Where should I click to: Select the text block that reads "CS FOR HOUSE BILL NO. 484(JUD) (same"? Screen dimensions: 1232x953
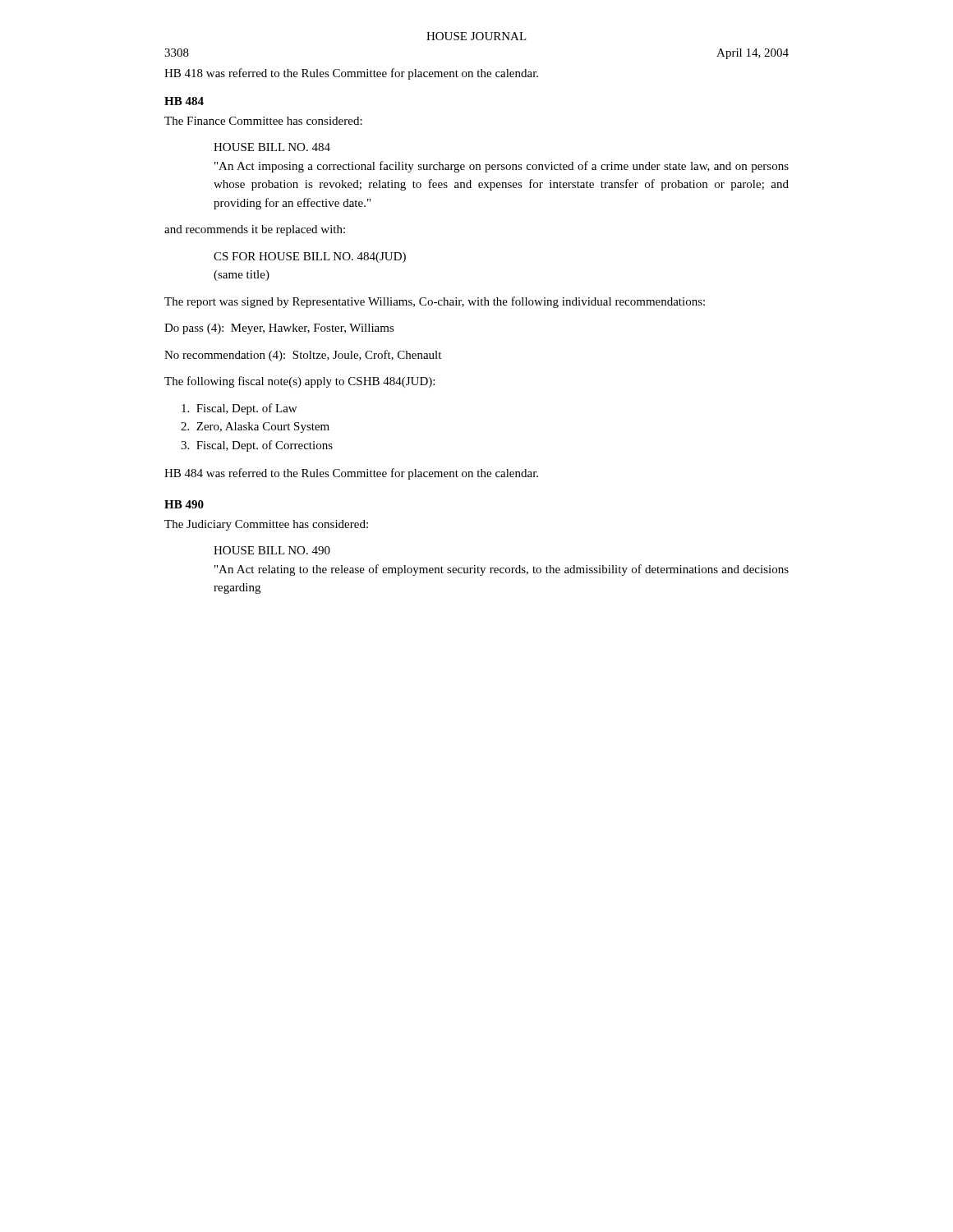(x=310, y=265)
